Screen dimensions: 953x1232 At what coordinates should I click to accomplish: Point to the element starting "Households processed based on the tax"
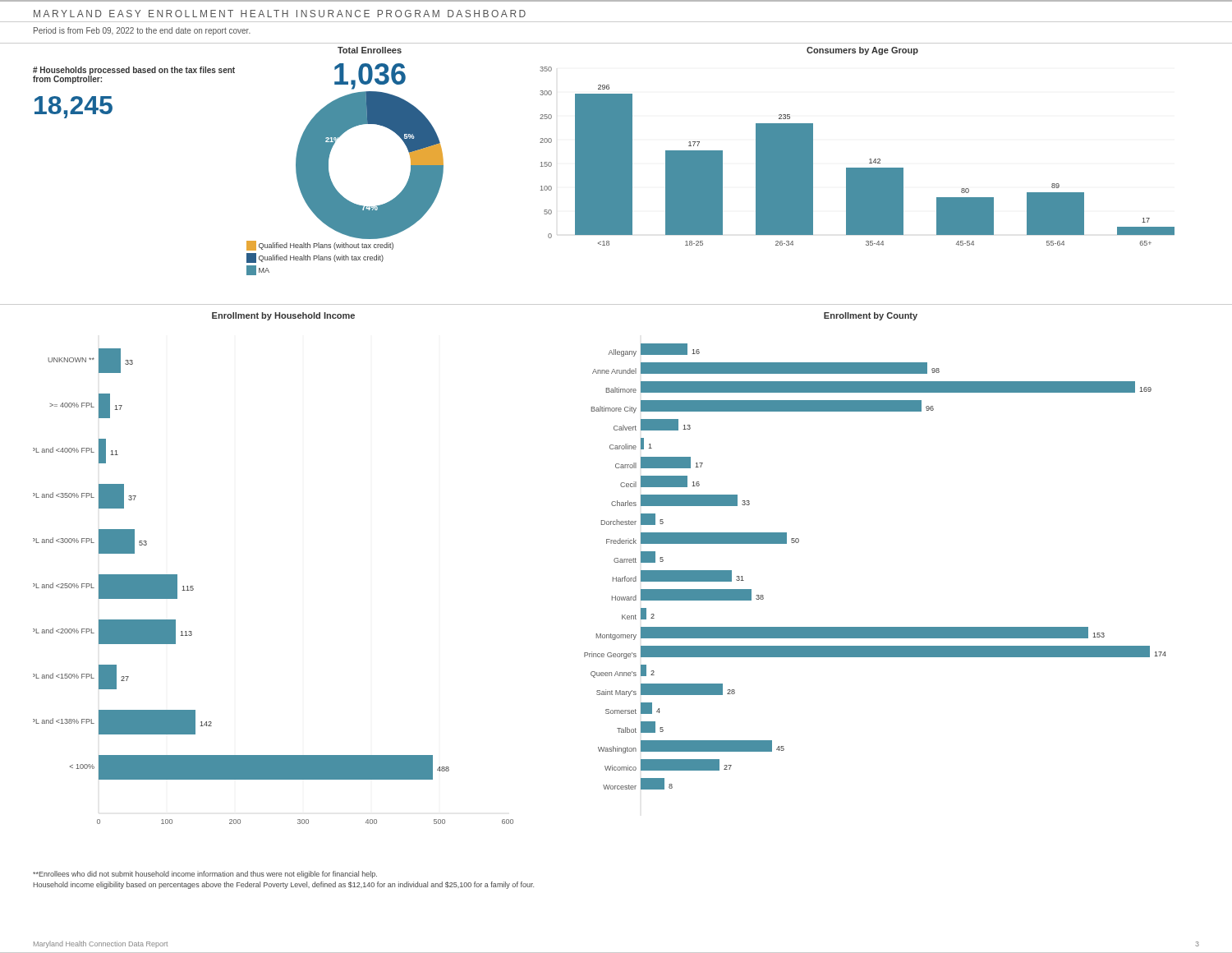134,75
